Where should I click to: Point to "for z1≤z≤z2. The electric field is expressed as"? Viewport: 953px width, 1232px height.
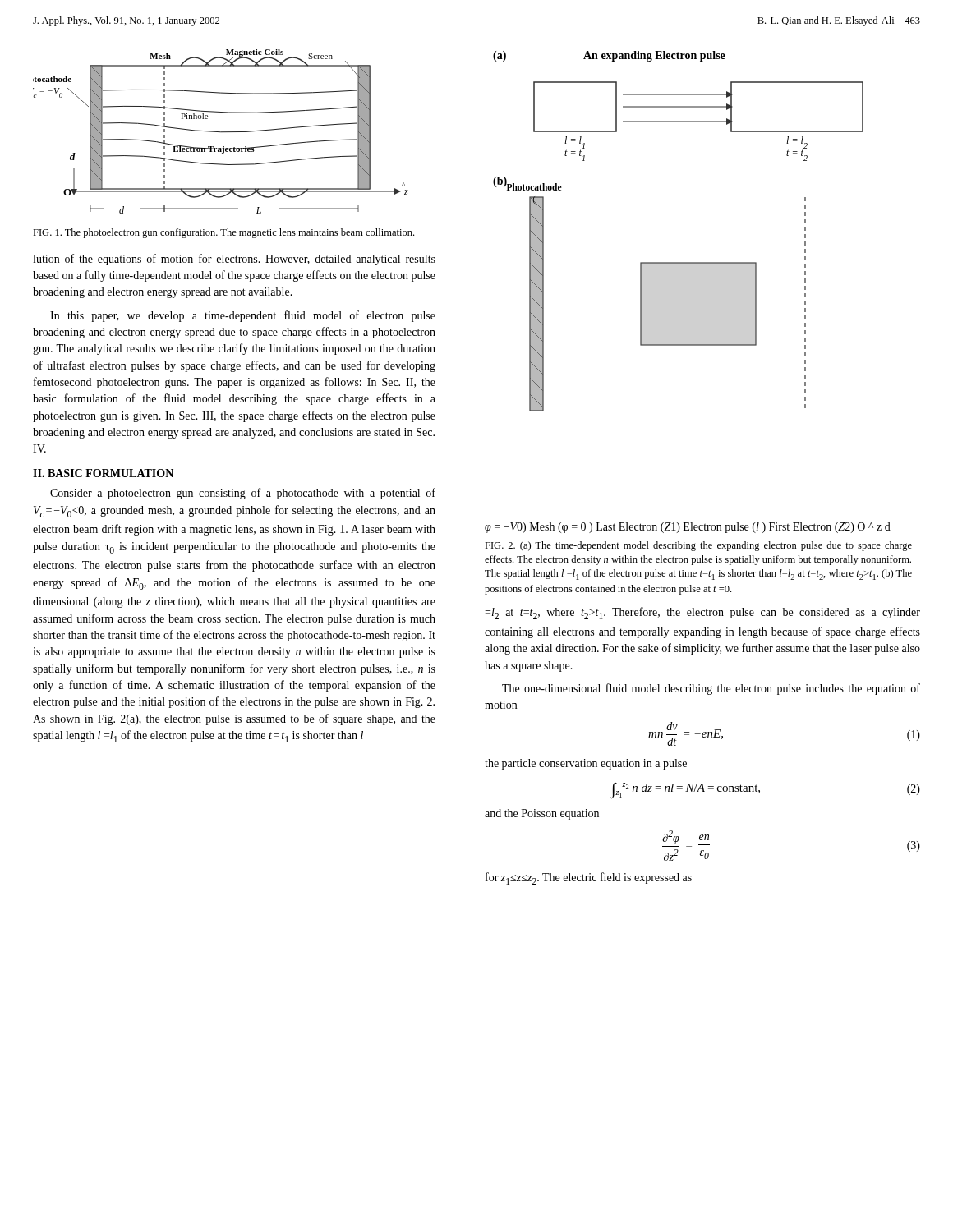pos(702,880)
